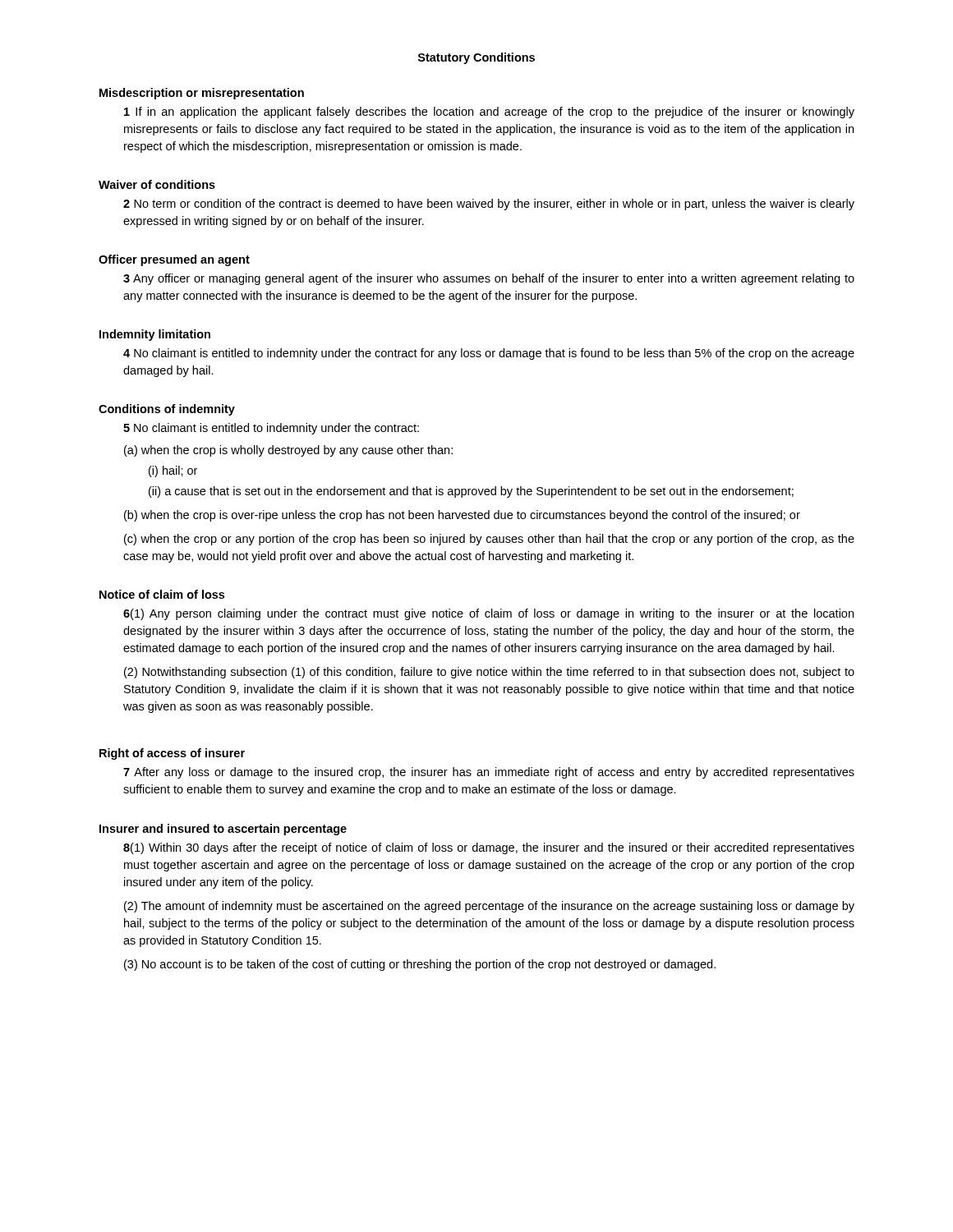
Task: Point to the block beginning "7 After any loss or"
Action: [489, 781]
